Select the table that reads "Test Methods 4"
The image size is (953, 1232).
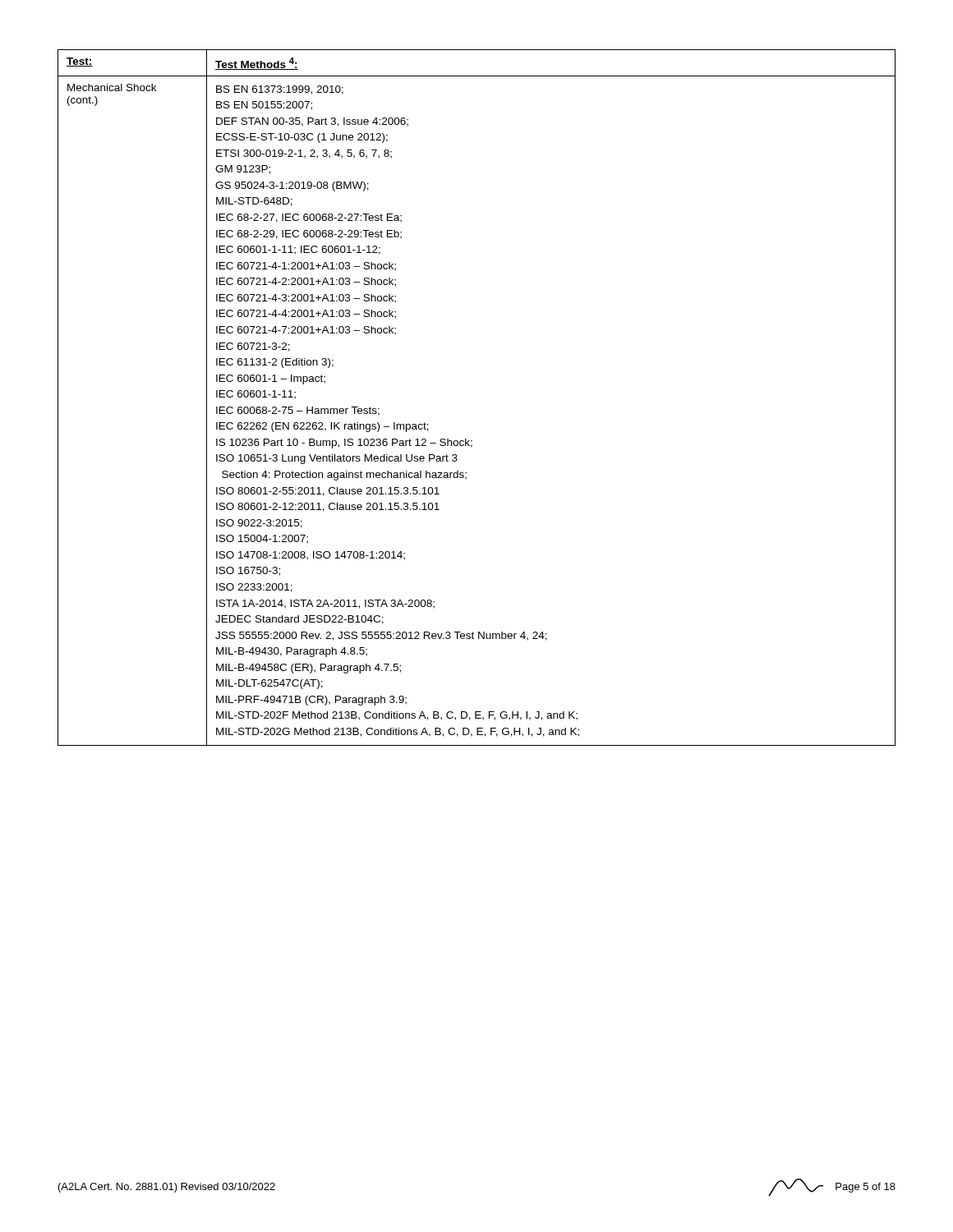476,397
